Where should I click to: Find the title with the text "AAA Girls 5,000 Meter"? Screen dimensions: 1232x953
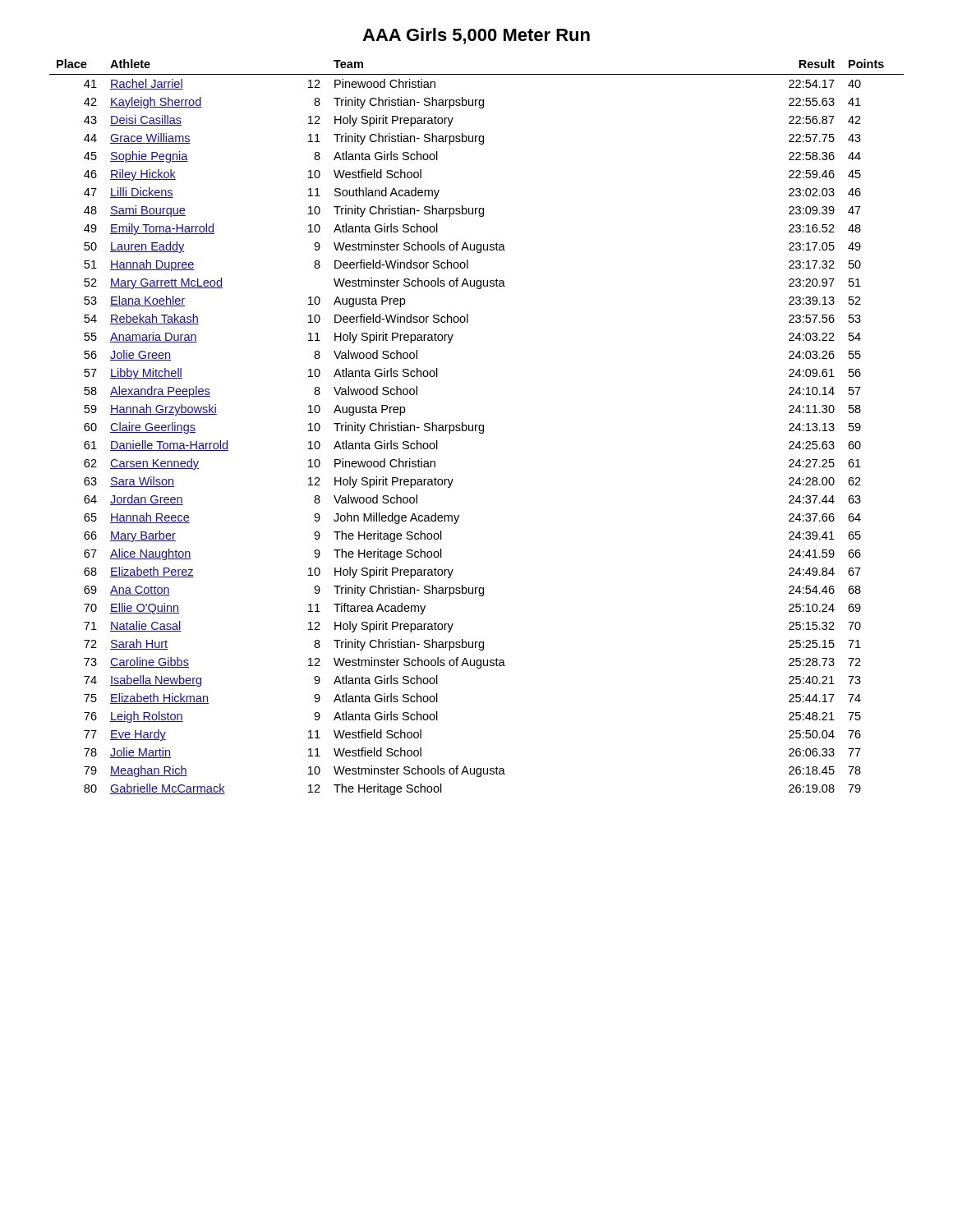point(476,35)
